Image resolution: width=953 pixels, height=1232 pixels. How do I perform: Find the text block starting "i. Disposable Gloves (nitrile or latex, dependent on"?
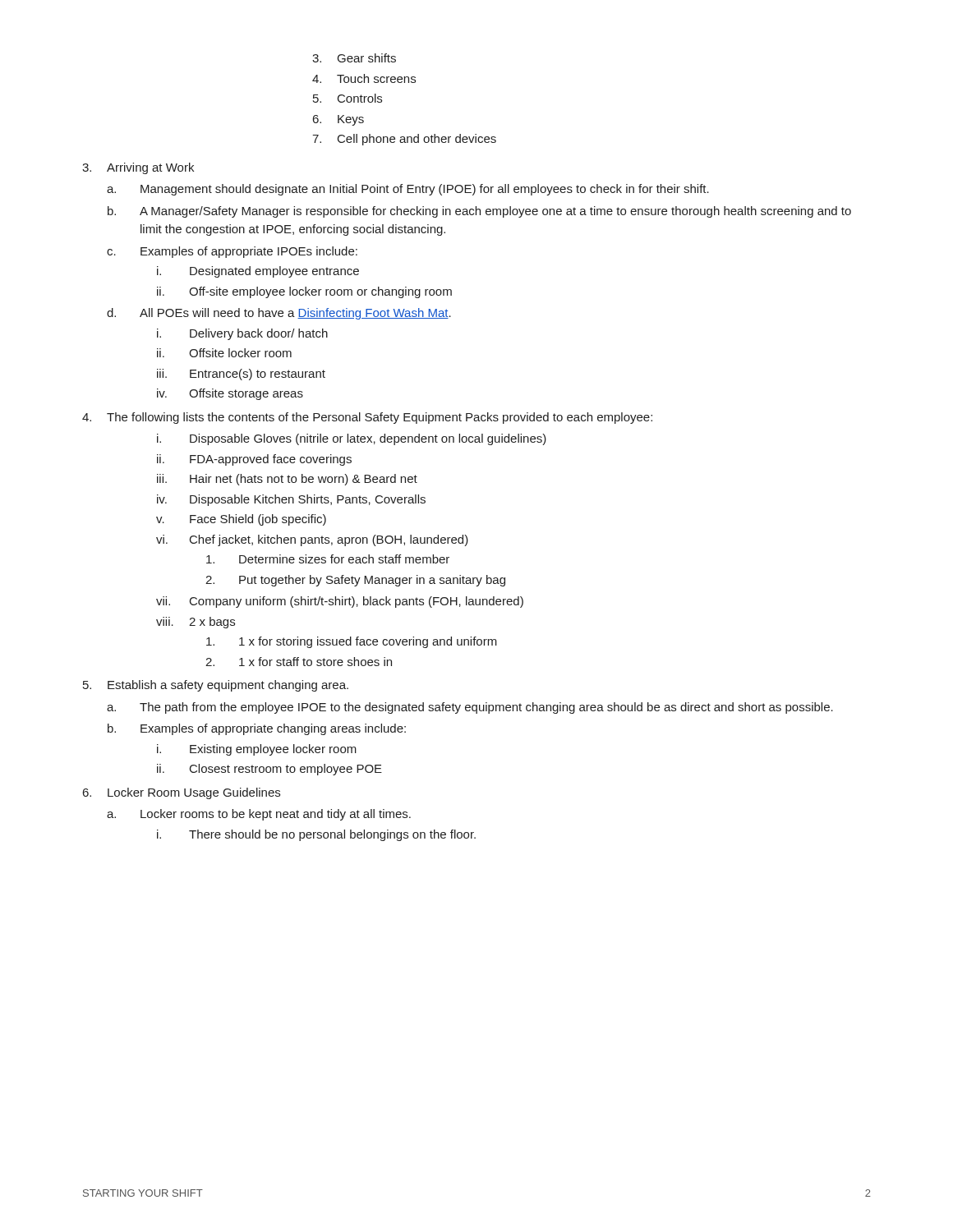pos(513,439)
